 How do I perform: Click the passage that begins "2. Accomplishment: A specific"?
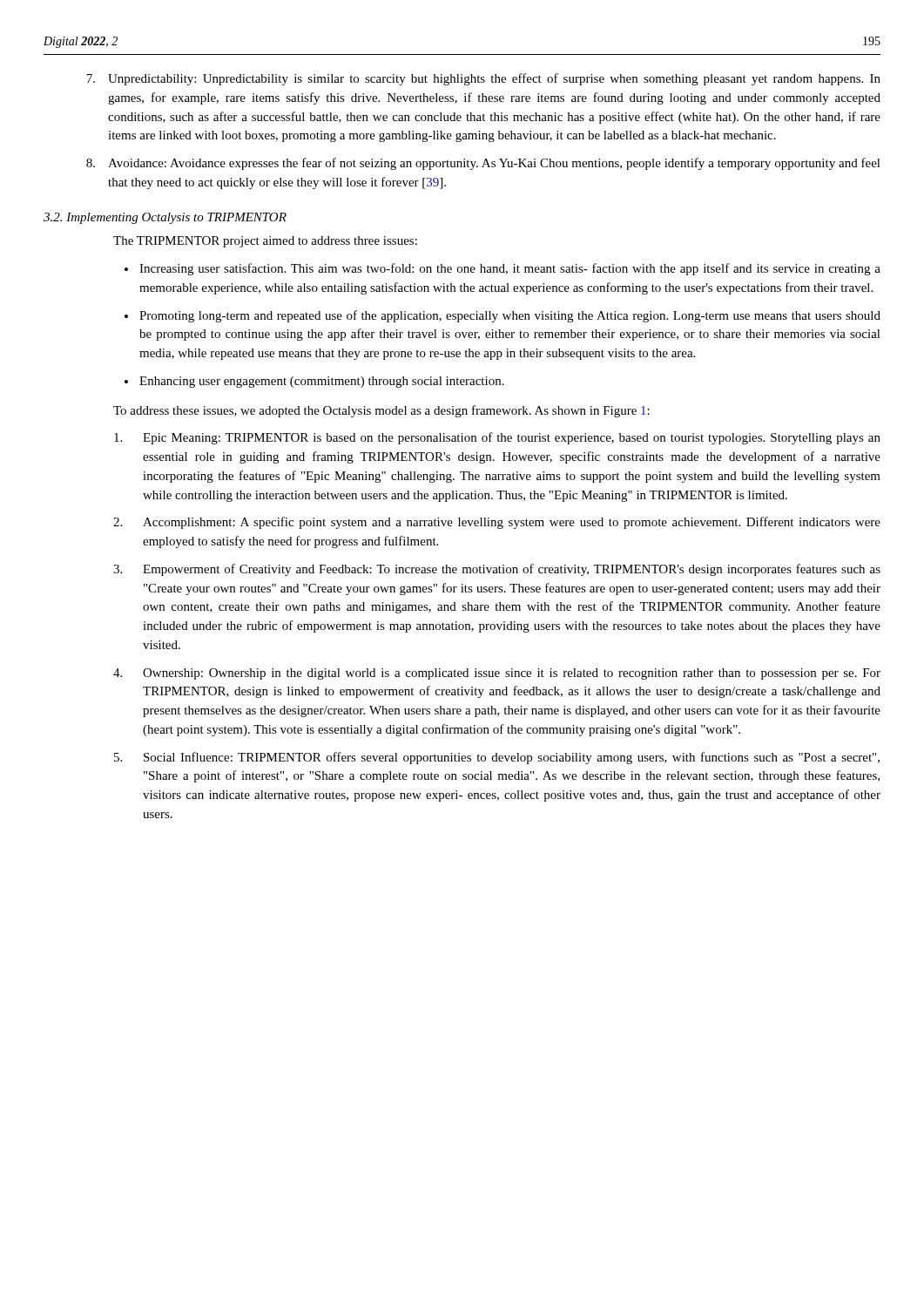coord(497,532)
